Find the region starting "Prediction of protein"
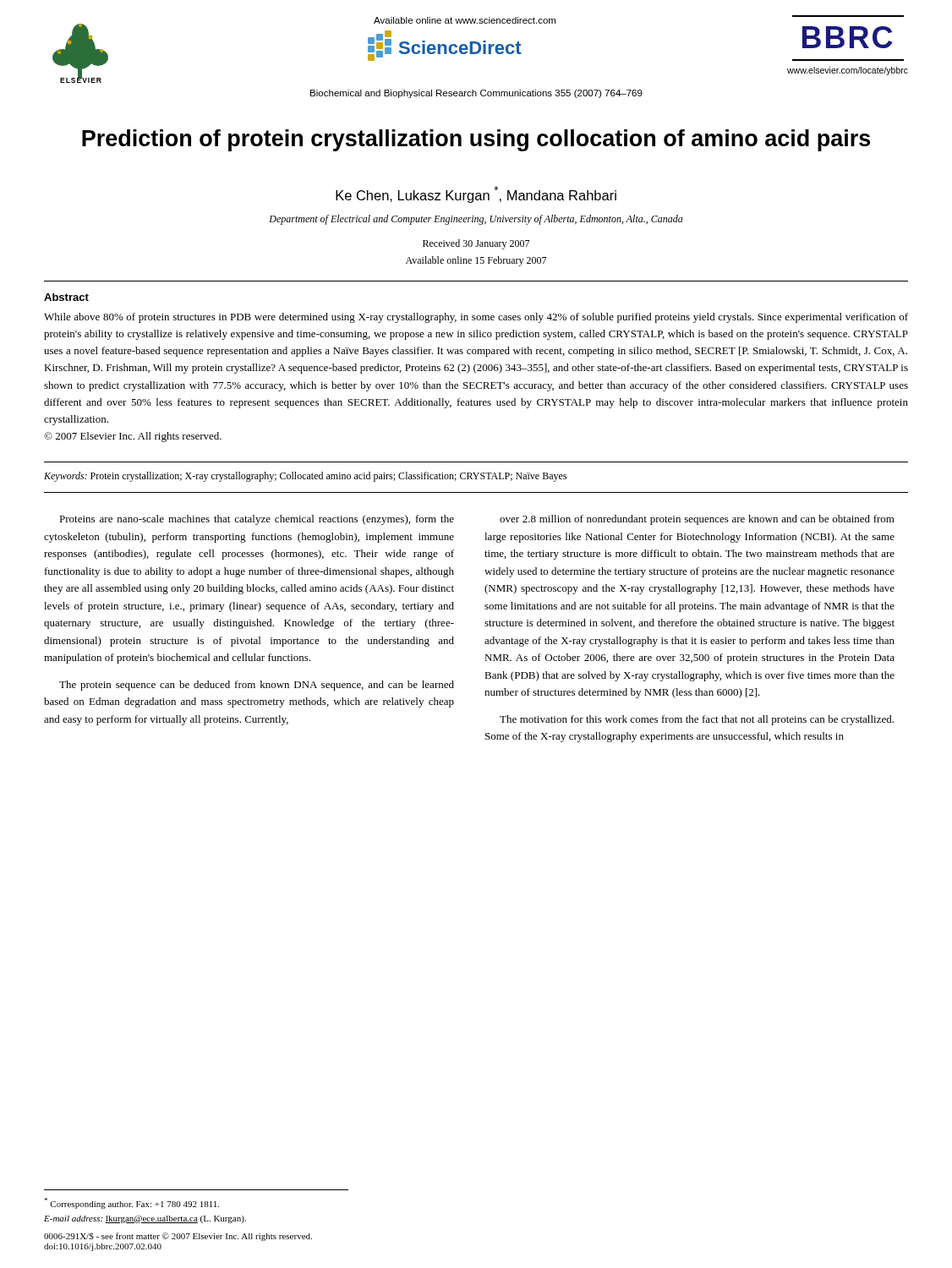Viewport: 952px width, 1268px height. [x=476, y=139]
